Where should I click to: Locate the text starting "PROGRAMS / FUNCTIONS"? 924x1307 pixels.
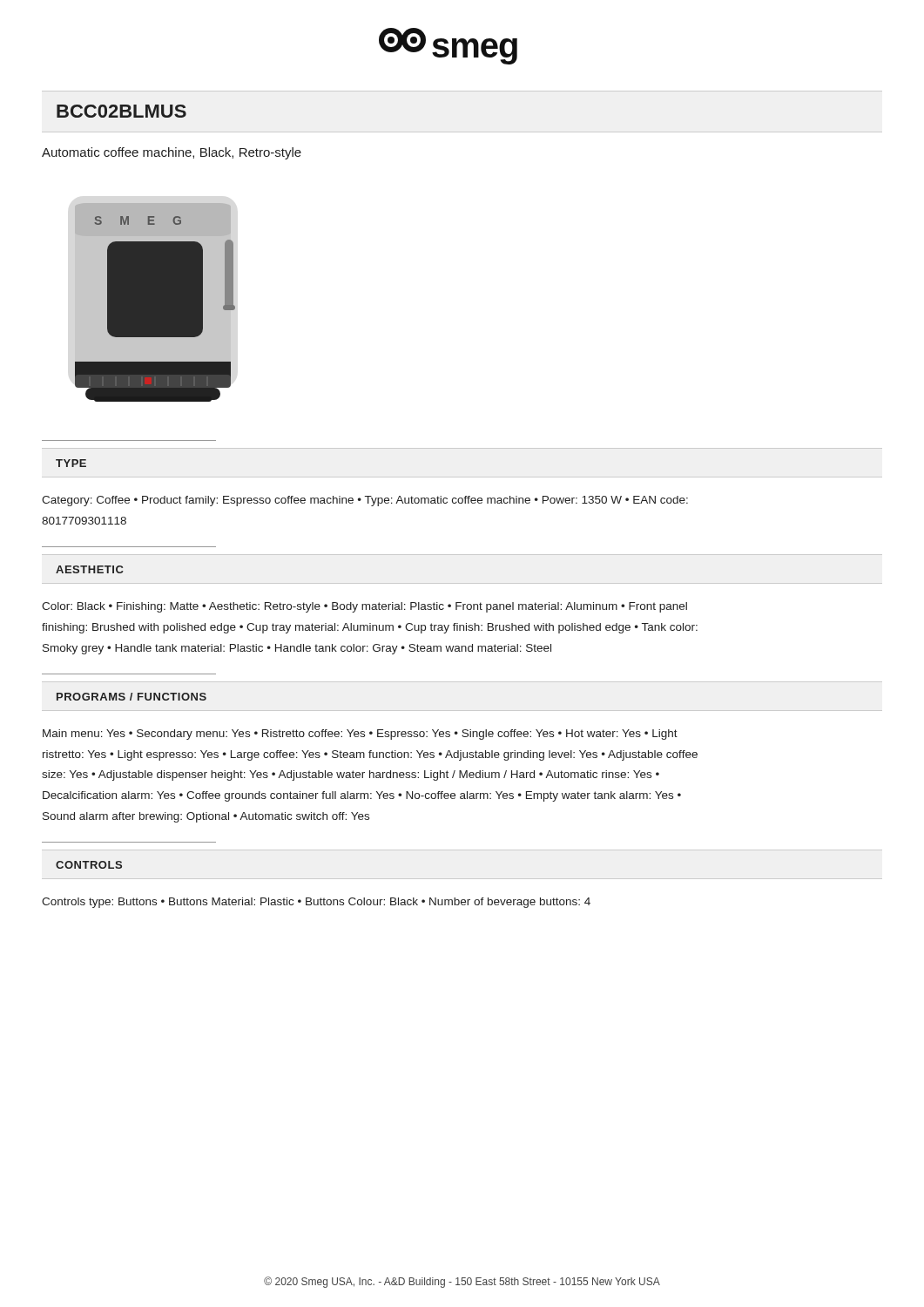131,697
